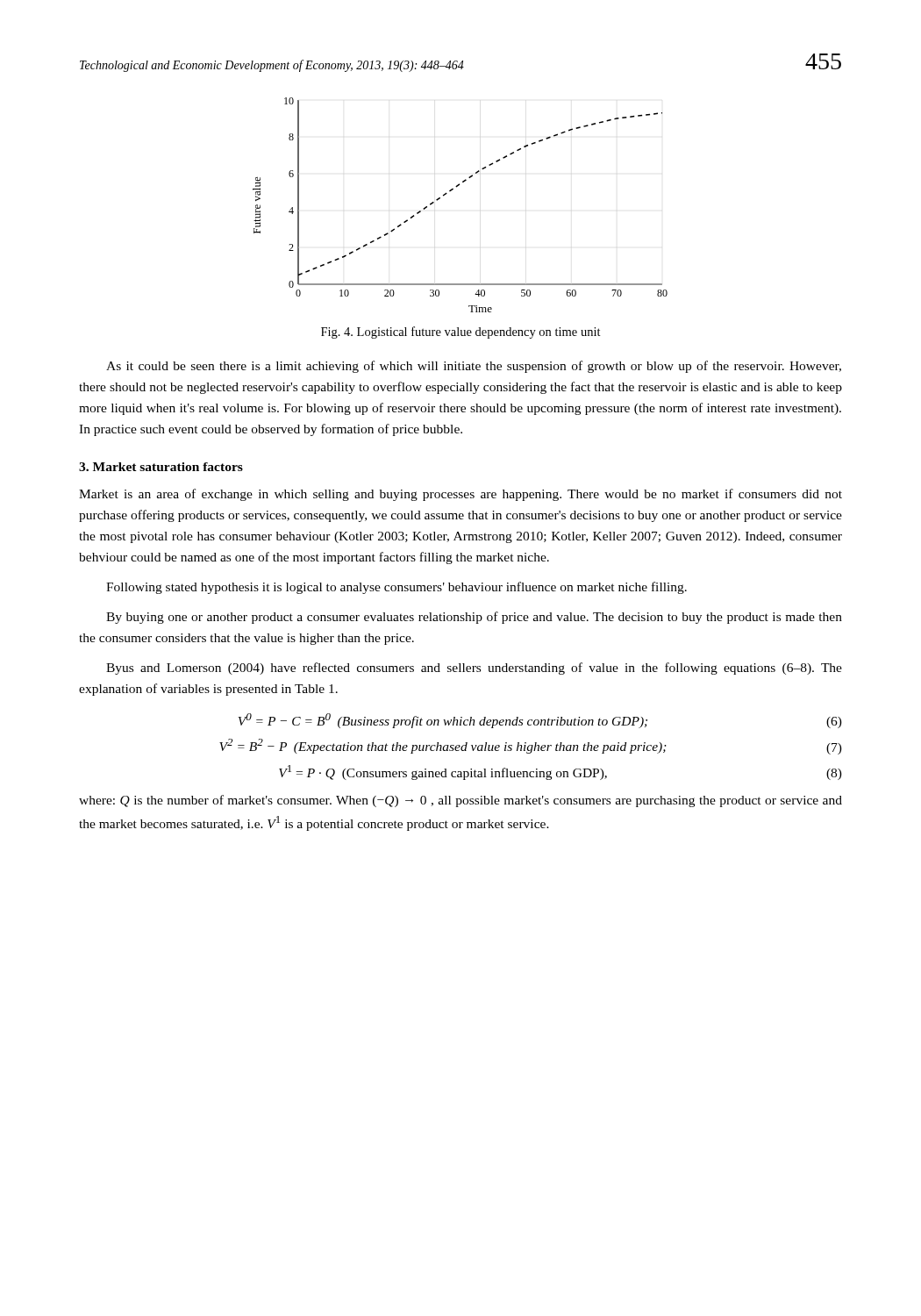Image resolution: width=921 pixels, height=1316 pixels.
Task: Point to the block beginning "By buying one or"
Action: 460,627
